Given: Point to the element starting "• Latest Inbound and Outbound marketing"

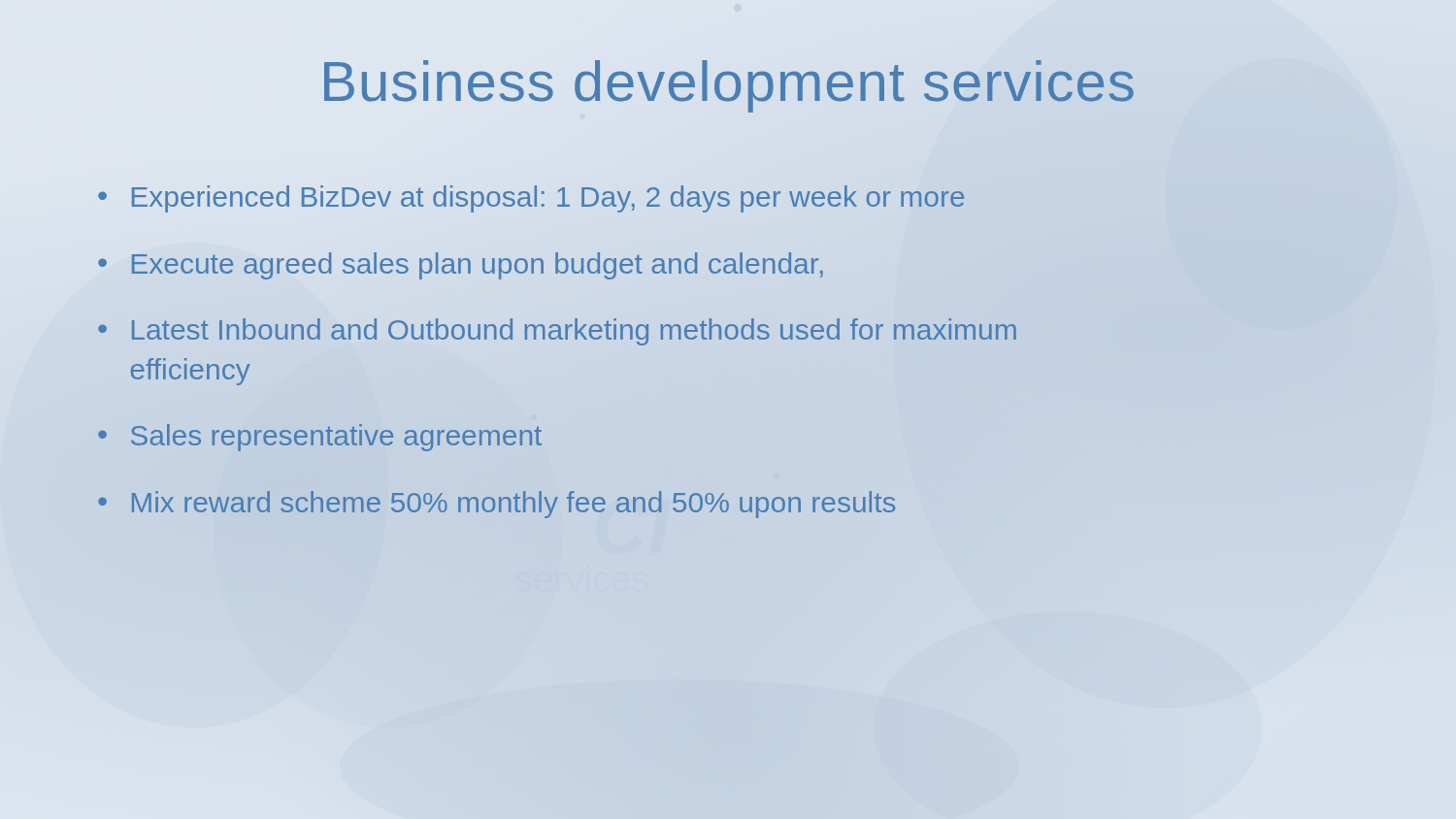Looking at the screenshot, I should 558,350.
